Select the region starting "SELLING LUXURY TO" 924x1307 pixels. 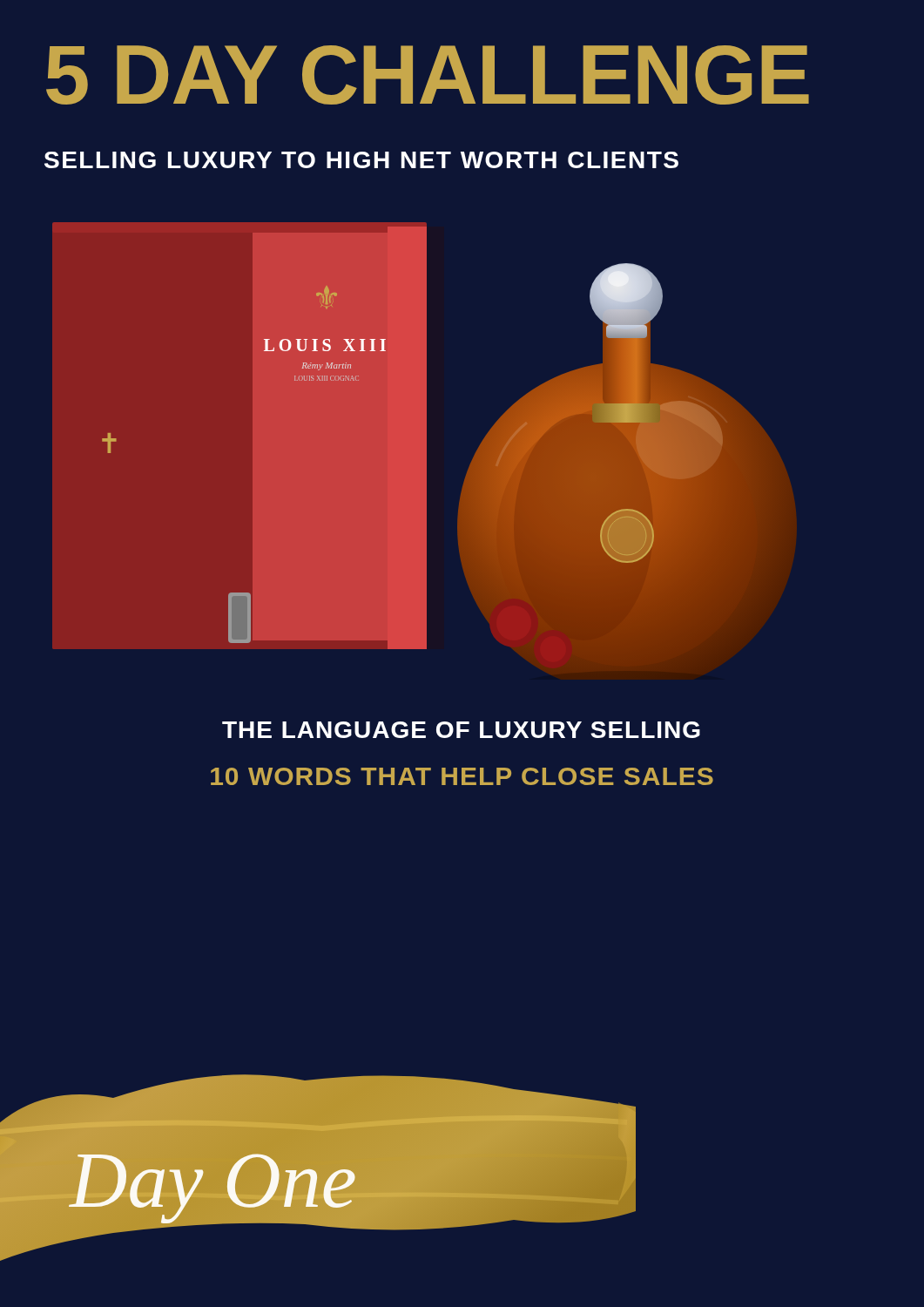462,160
